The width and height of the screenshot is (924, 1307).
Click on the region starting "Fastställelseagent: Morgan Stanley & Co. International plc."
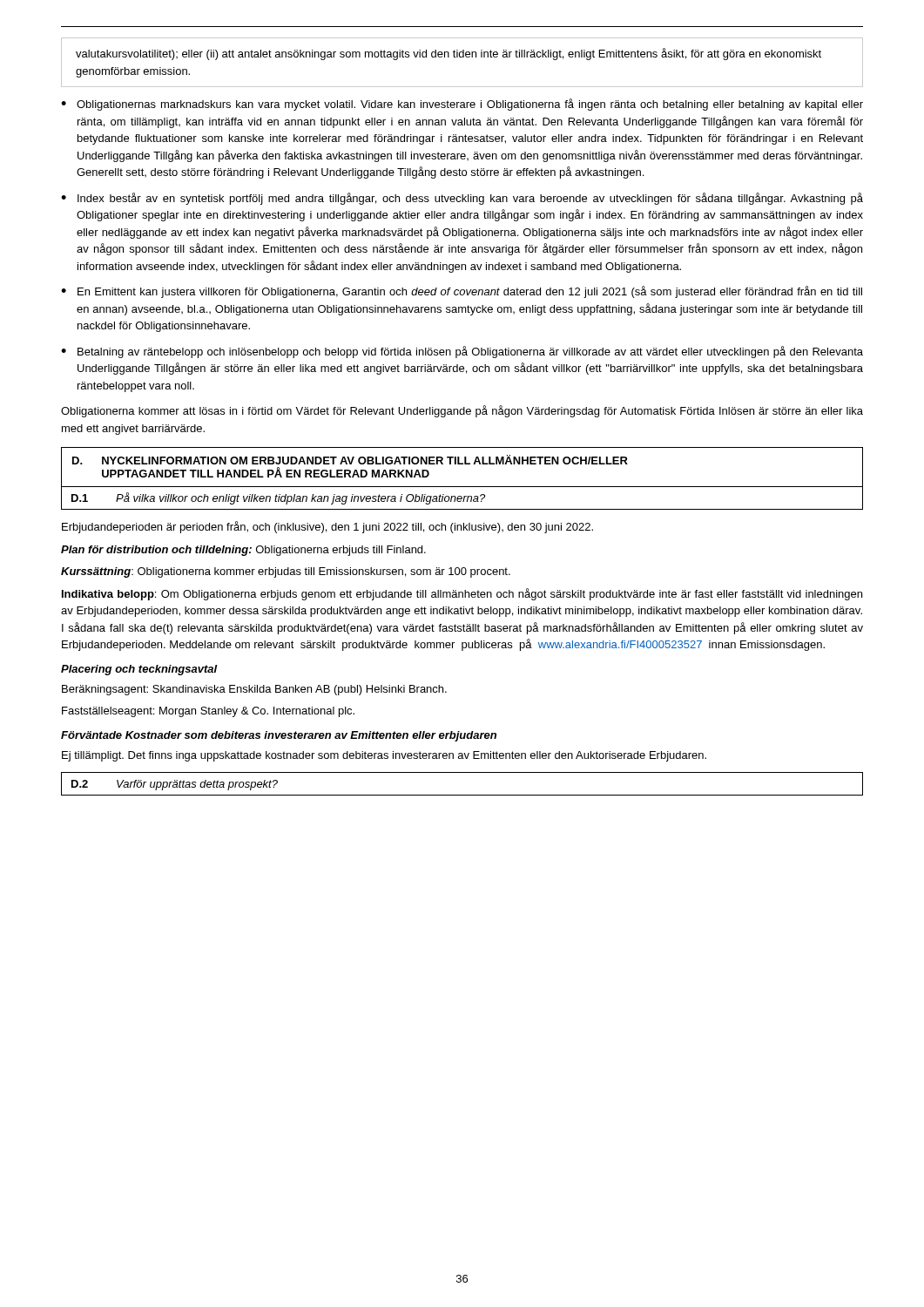[x=208, y=711]
